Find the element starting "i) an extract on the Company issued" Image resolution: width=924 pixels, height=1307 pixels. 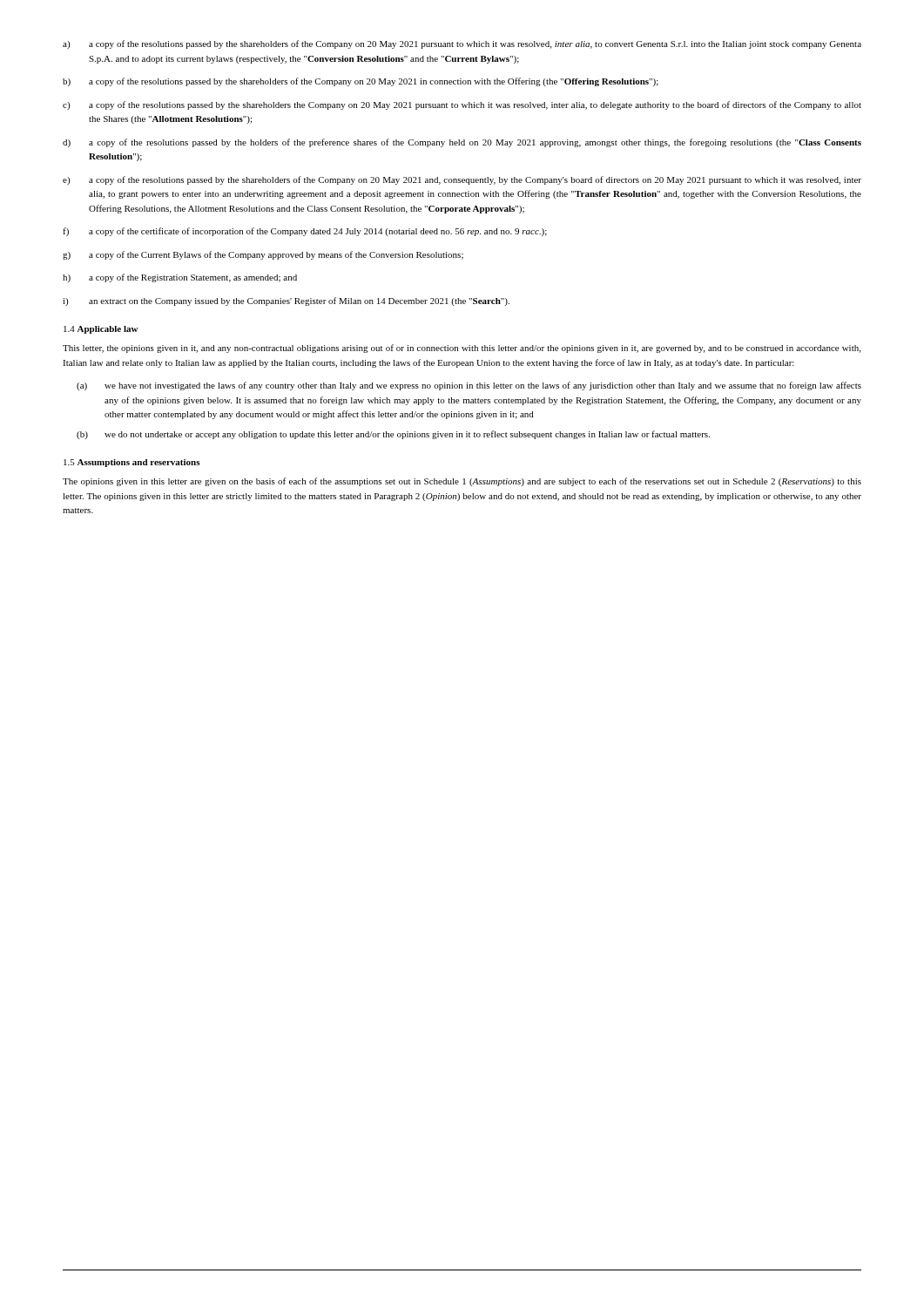tap(462, 300)
